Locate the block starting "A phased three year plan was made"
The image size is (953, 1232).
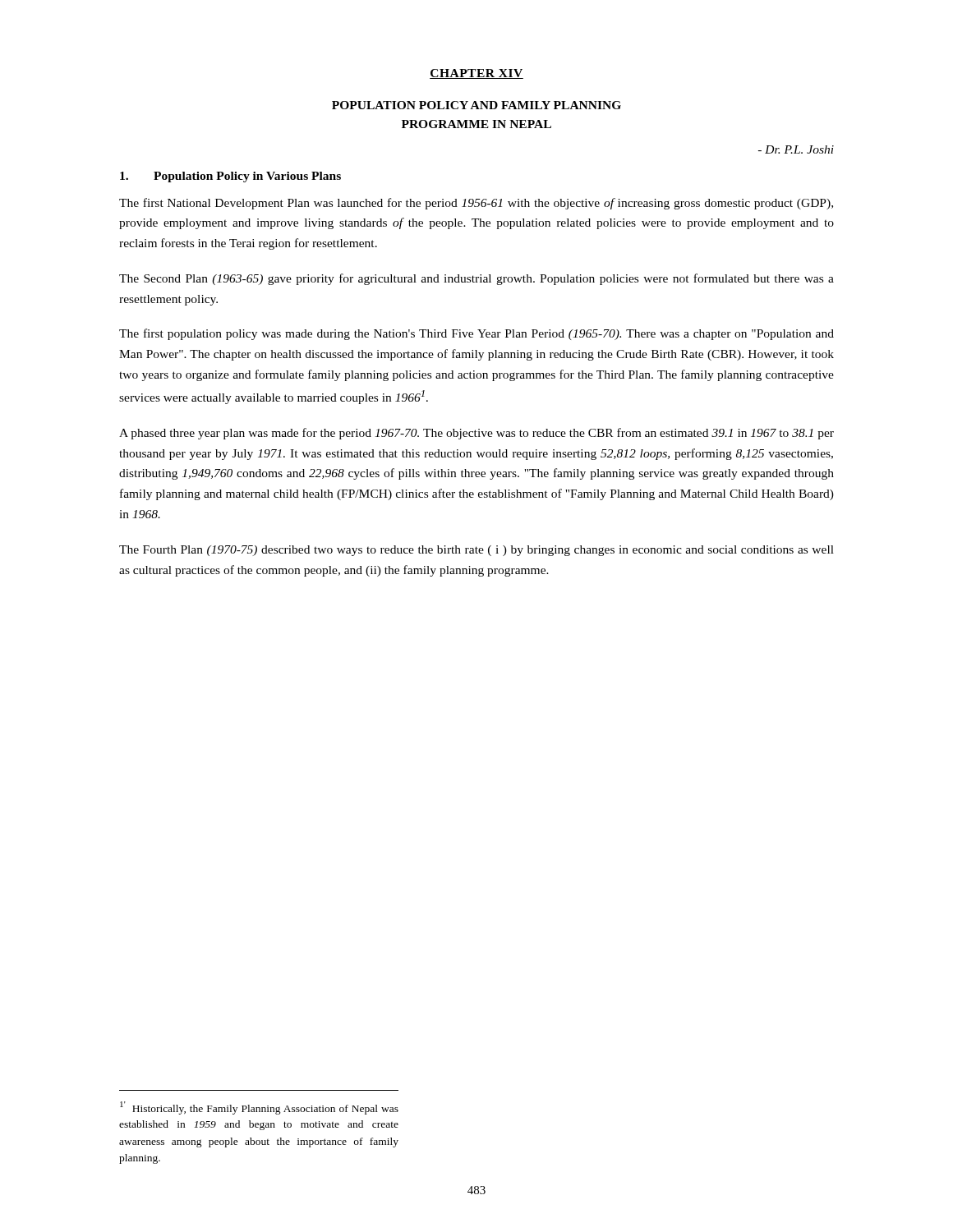click(x=476, y=473)
